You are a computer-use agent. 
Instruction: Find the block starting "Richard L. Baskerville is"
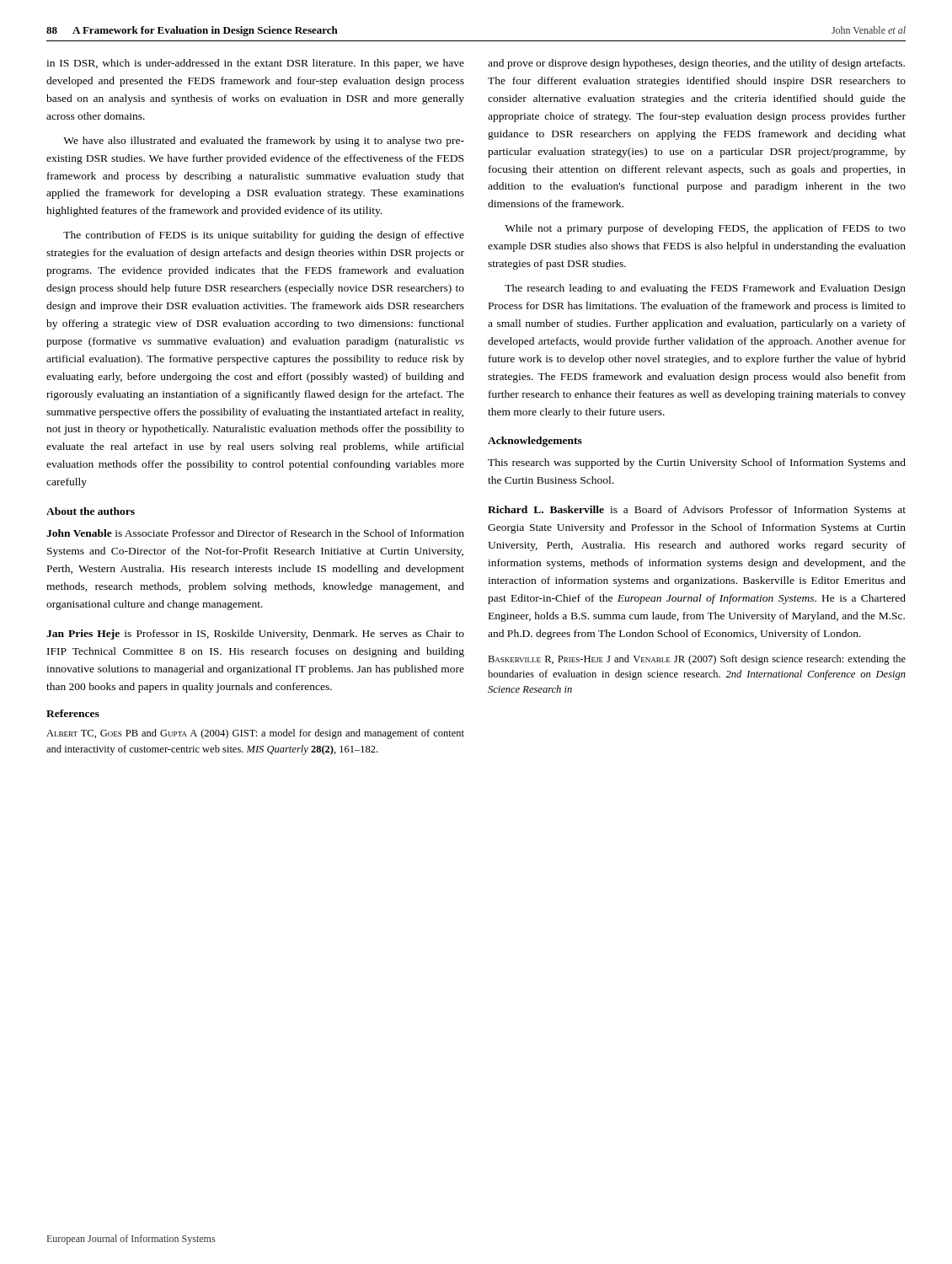697,572
